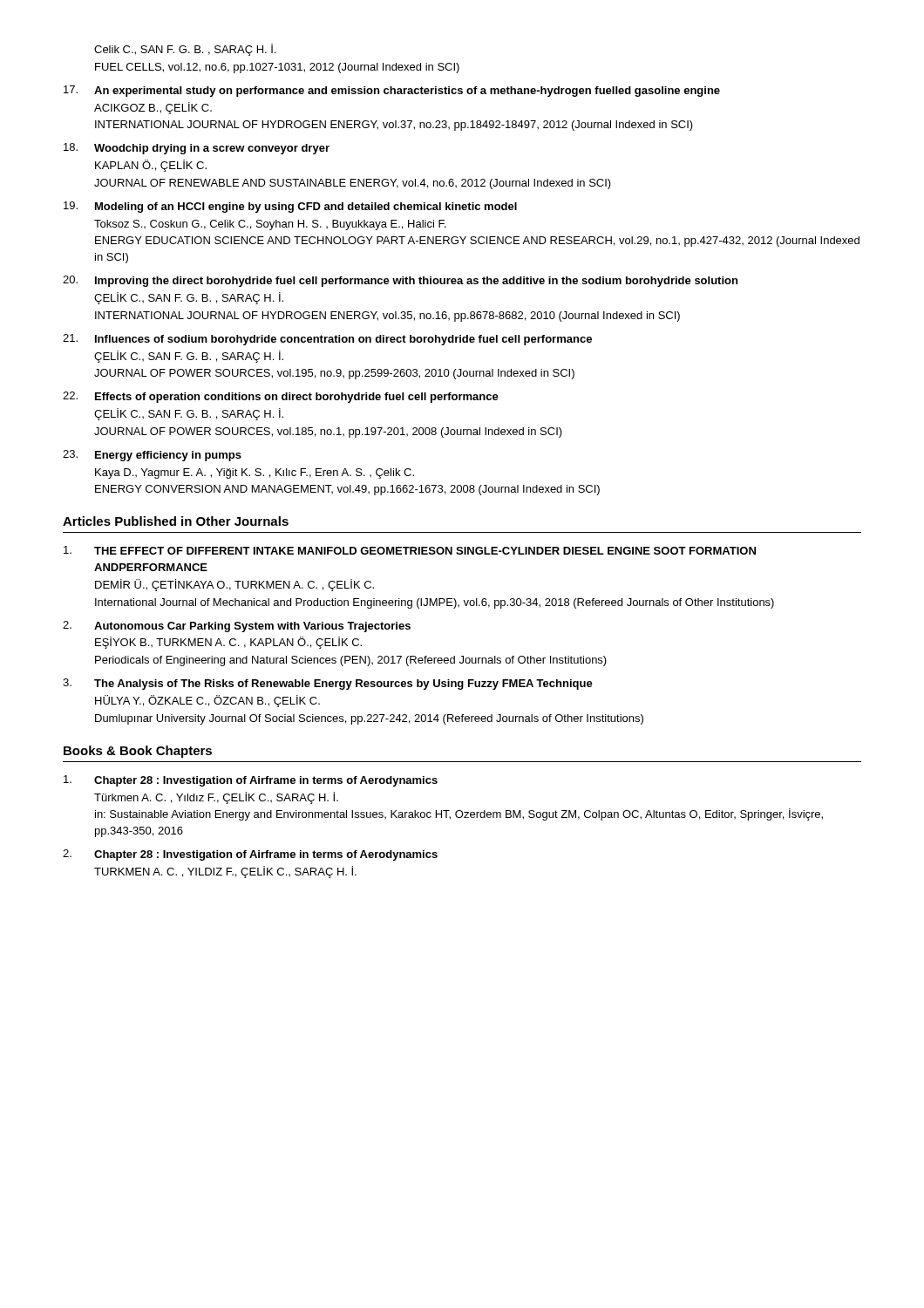
Task: Point to the element starting "Books & Book Chapters"
Action: 138,750
